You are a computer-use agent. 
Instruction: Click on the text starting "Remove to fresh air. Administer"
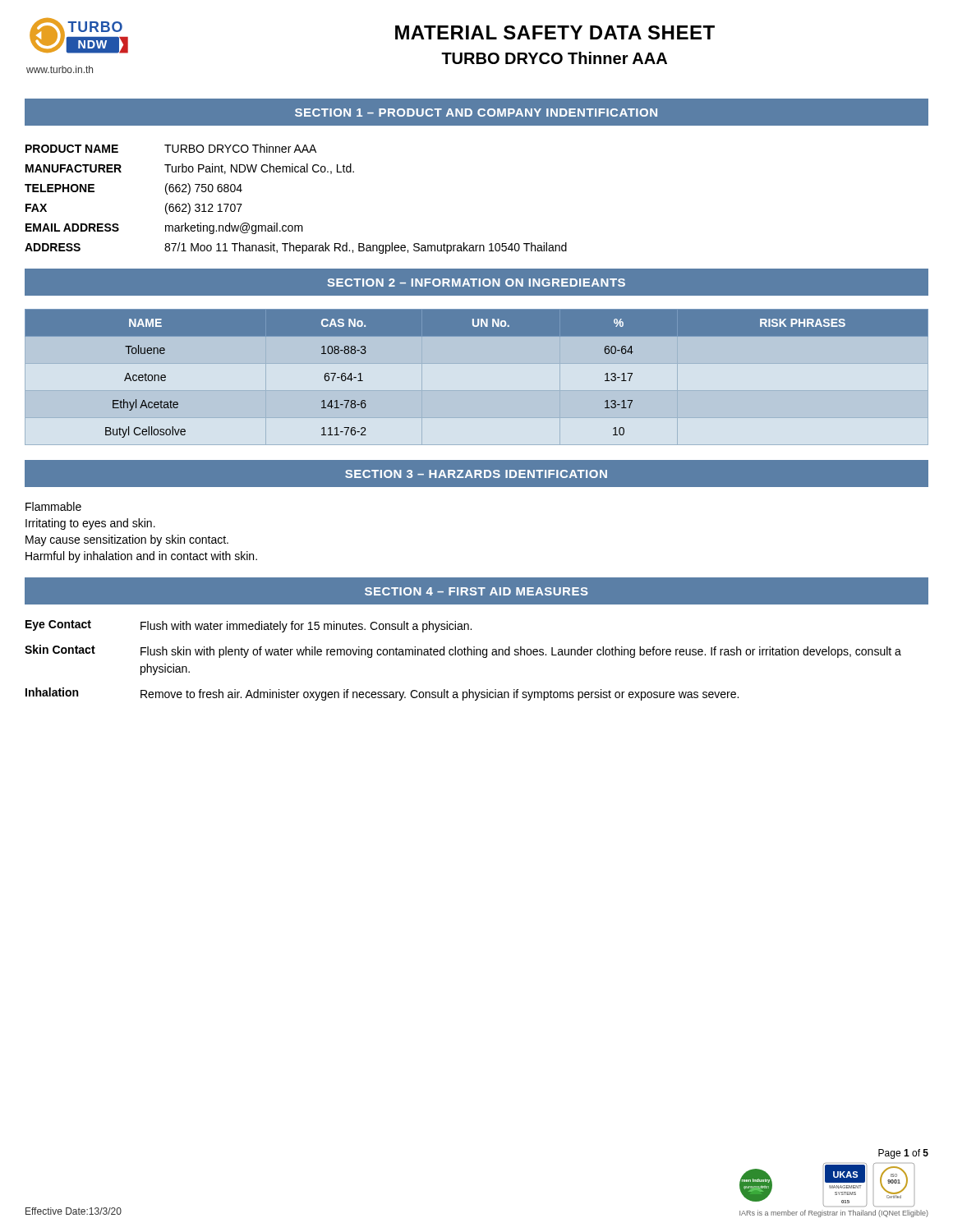[x=440, y=694]
